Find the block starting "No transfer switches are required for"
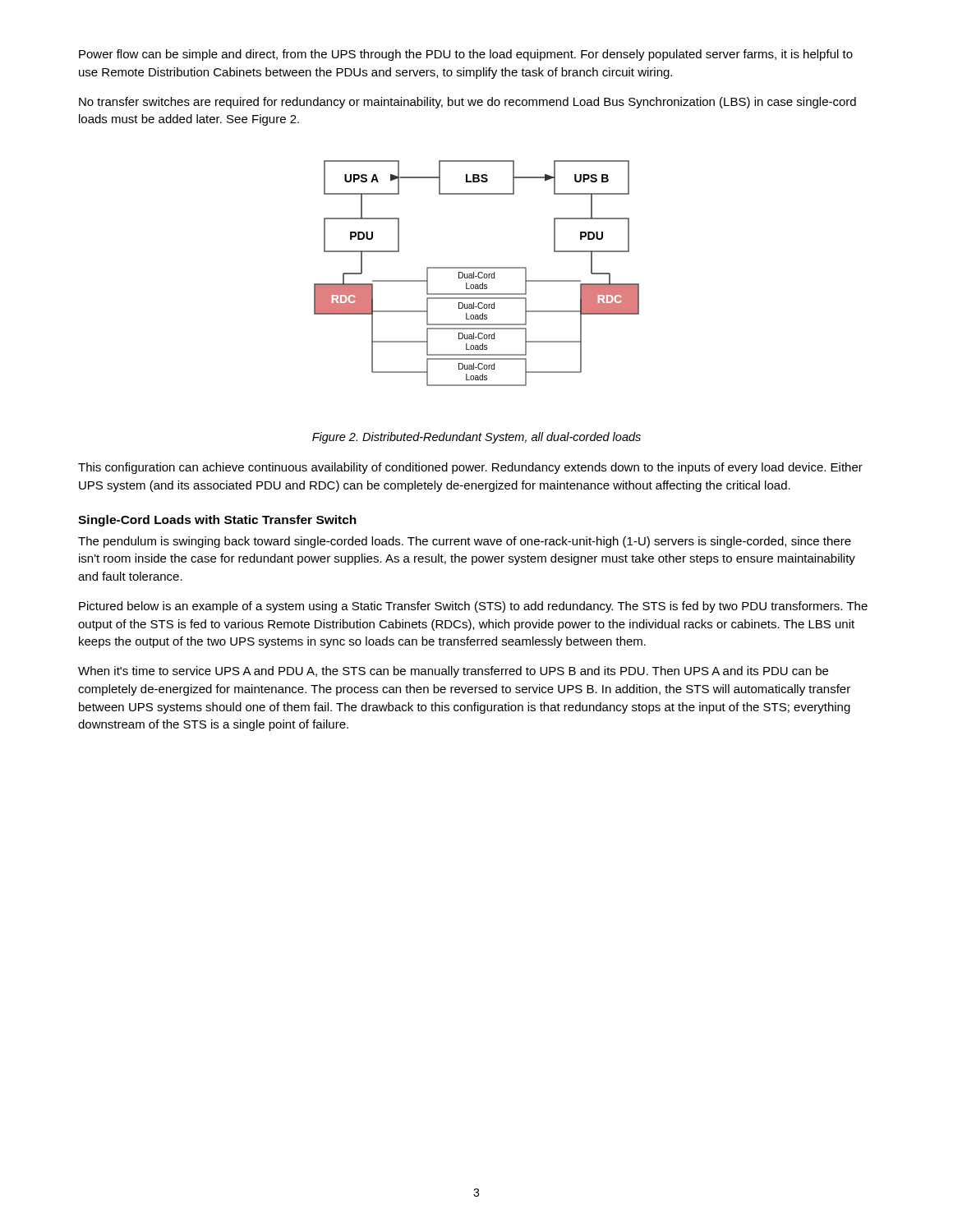 [467, 110]
